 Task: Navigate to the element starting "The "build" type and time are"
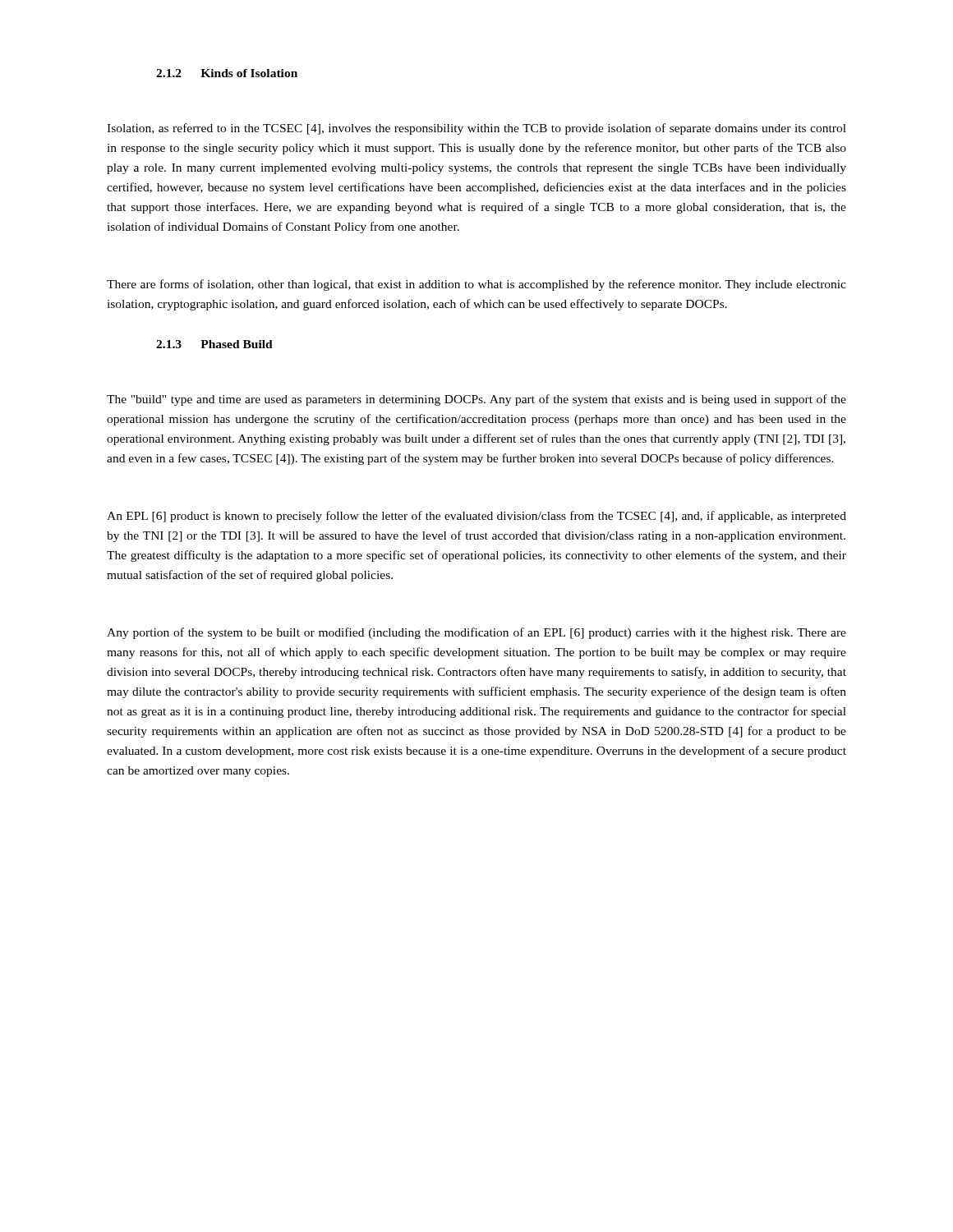[476, 428]
